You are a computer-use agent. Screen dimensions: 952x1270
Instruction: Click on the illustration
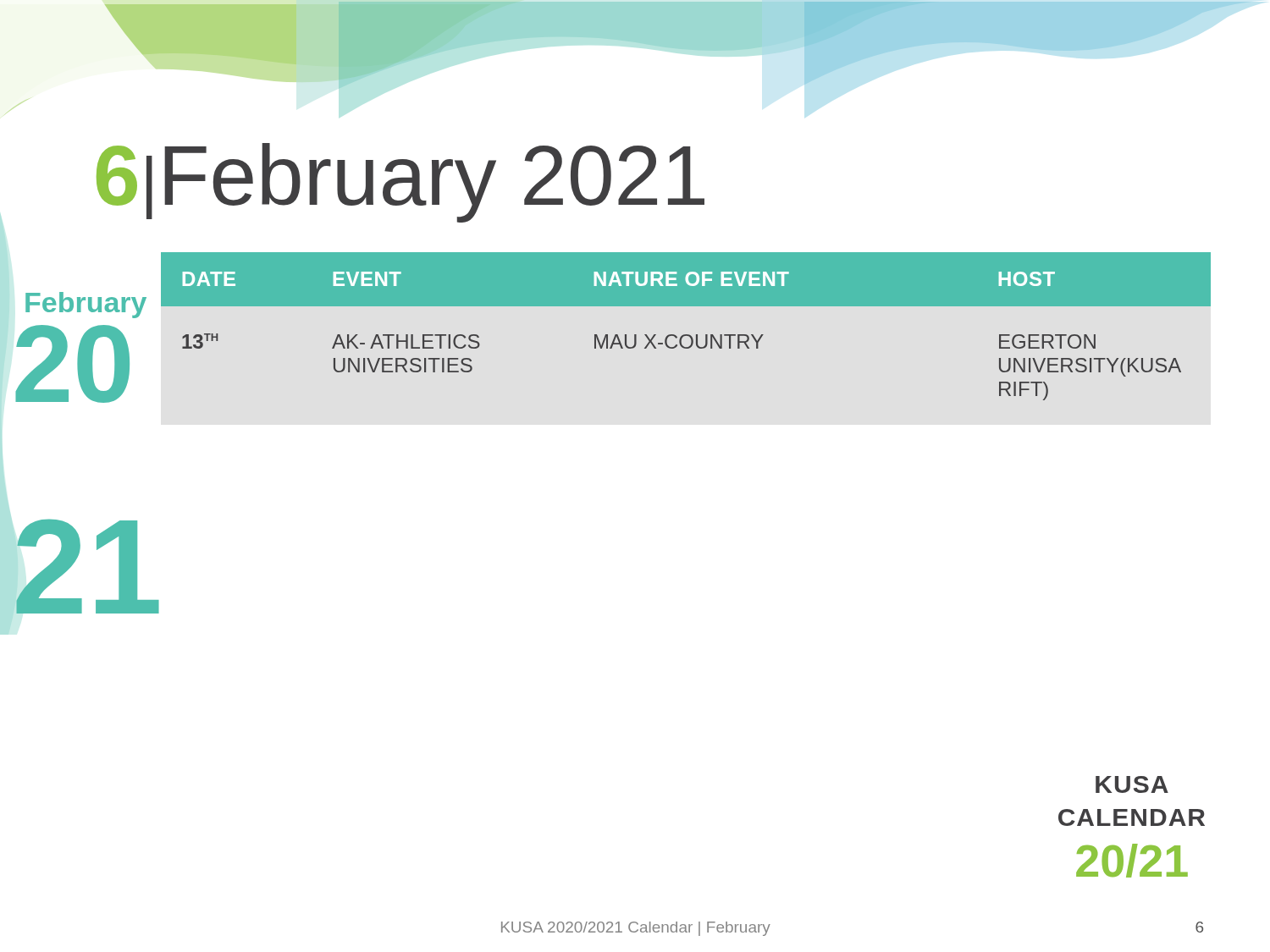click(635, 59)
